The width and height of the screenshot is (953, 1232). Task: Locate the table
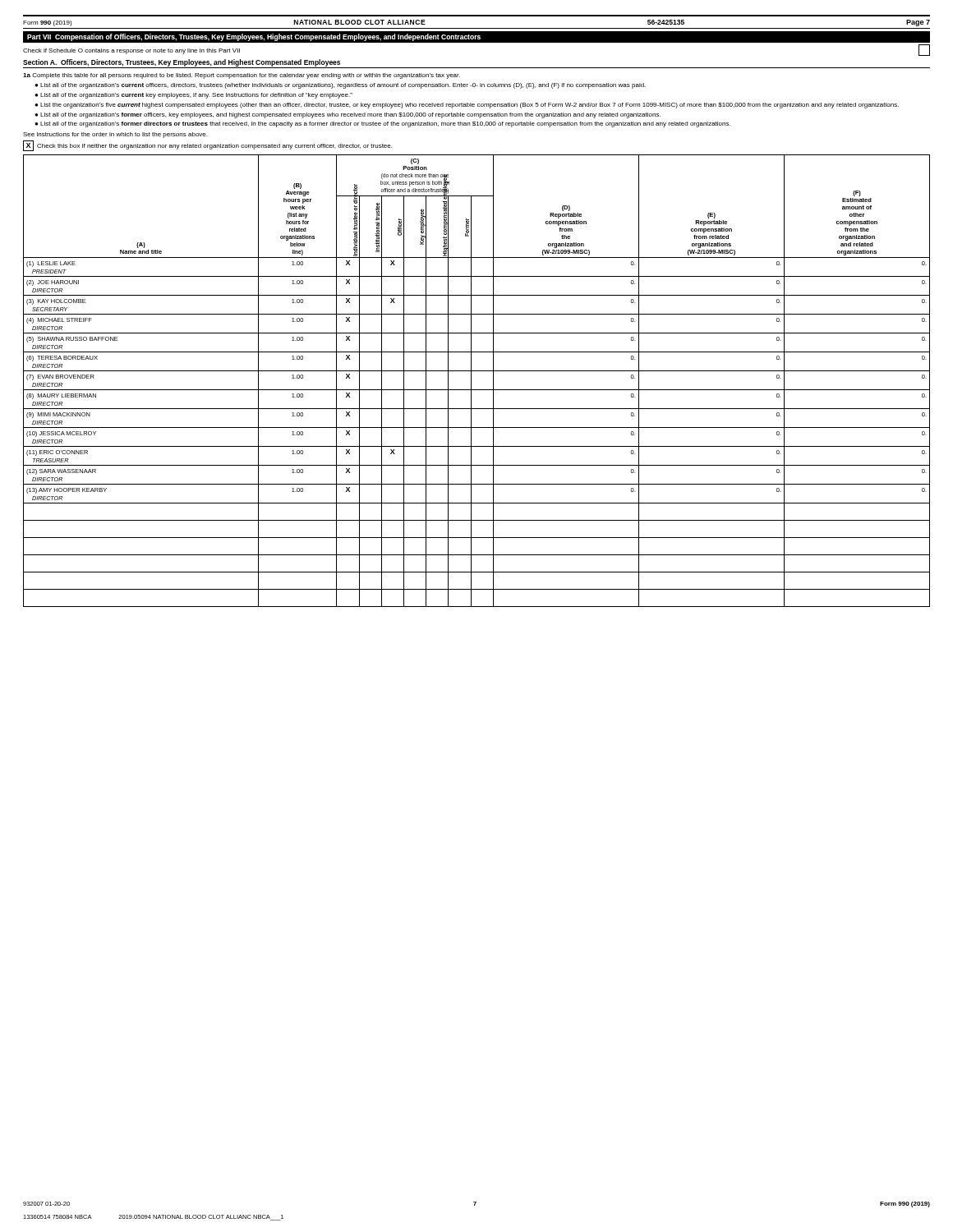click(x=476, y=381)
